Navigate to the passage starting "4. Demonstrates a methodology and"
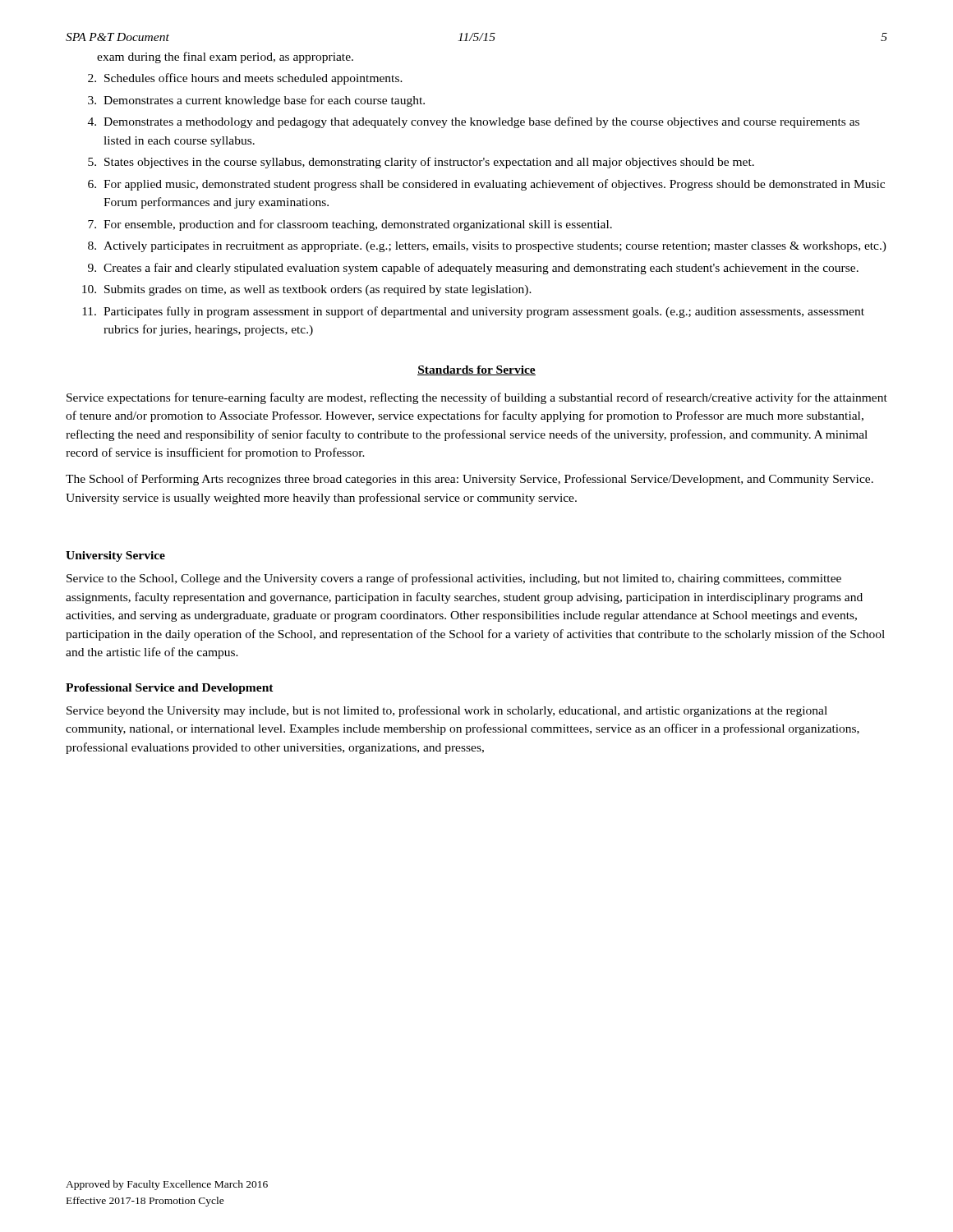This screenshot has height=1232, width=953. (476, 131)
